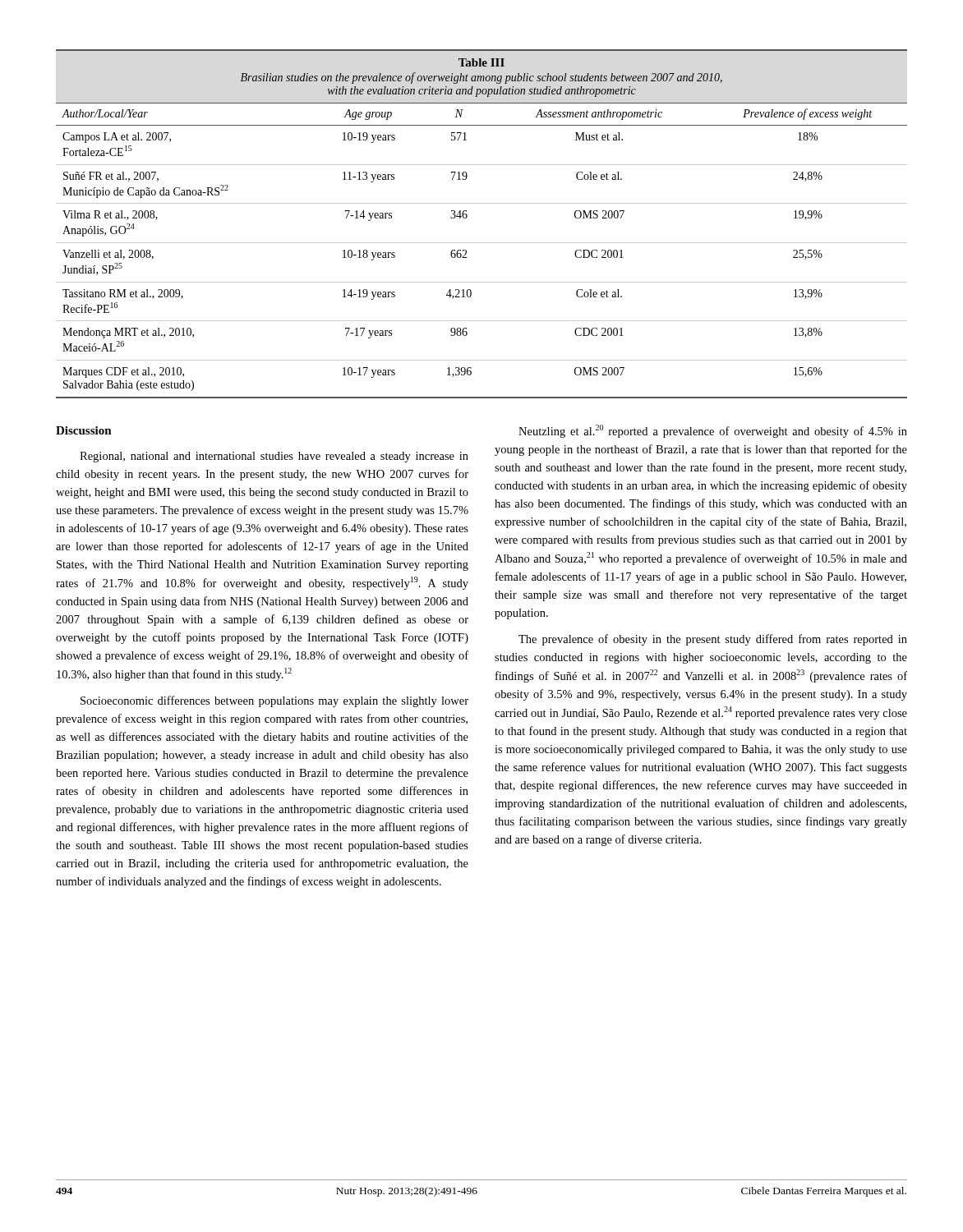The image size is (963, 1232).
Task: Select the table that reads "Must et al."
Action: [482, 224]
